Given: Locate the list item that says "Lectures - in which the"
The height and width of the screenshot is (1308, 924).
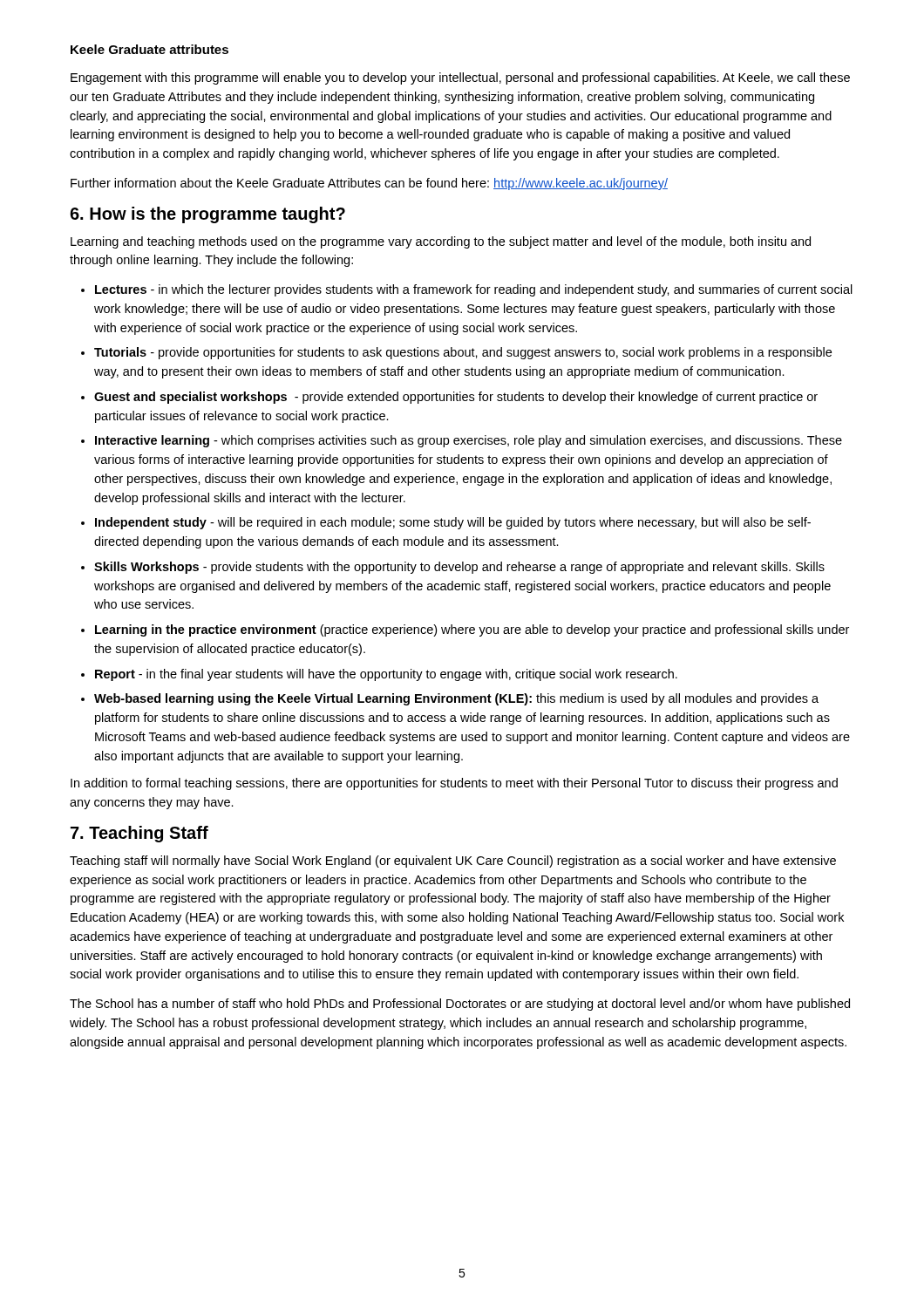Looking at the screenshot, I should click(473, 308).
